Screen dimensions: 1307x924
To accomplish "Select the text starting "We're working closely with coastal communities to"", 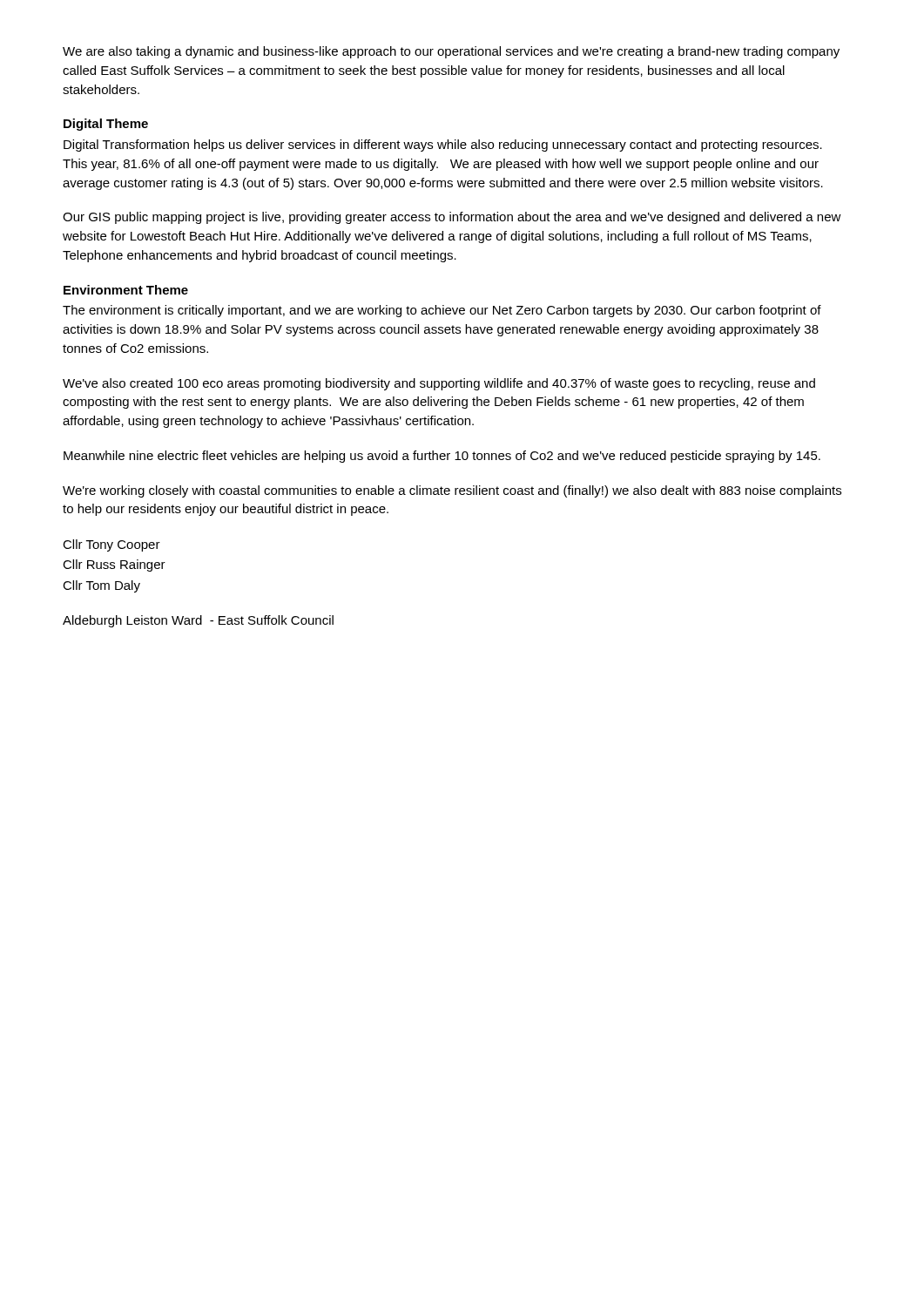I will click(452, 499).
